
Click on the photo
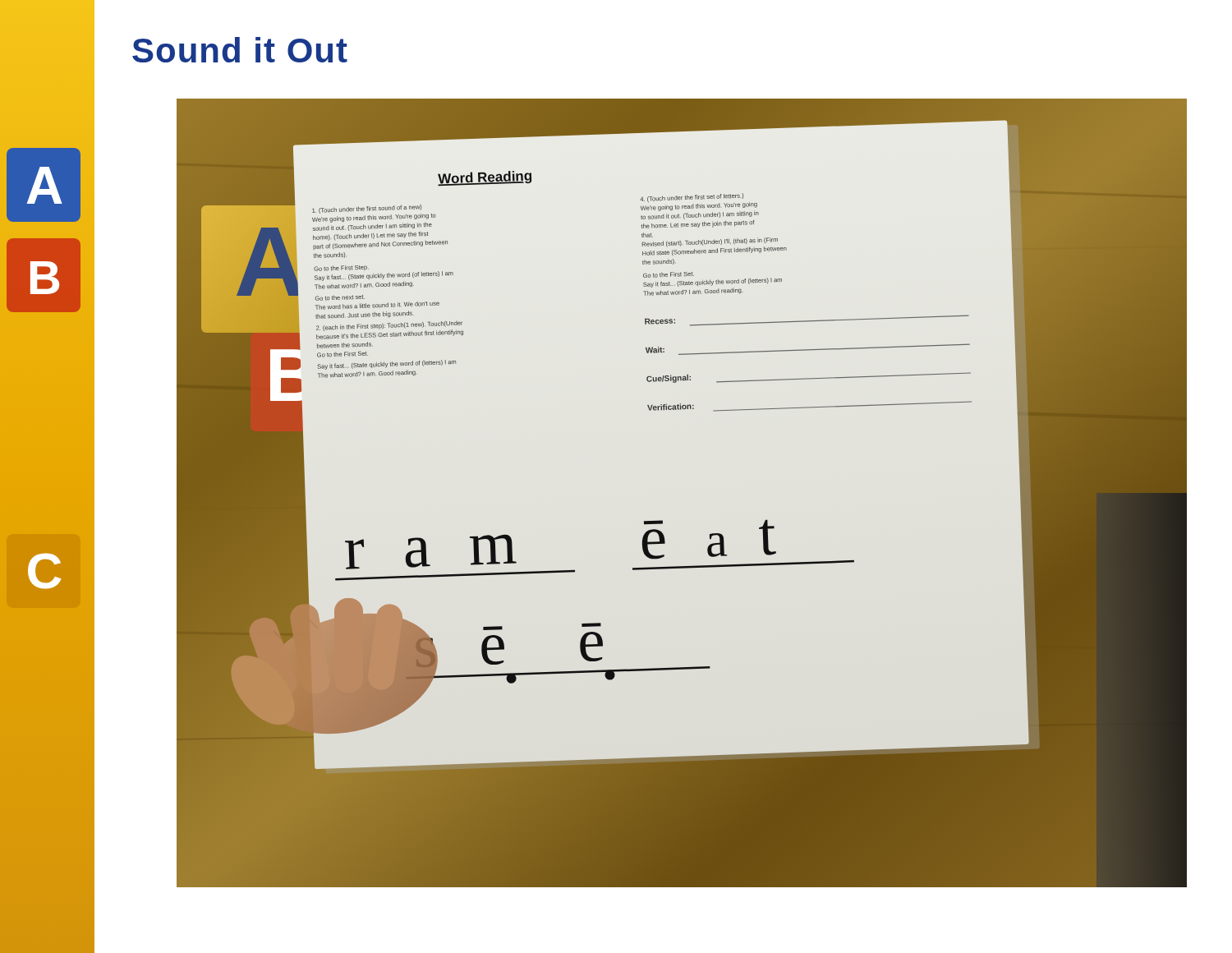[x=682, y=493]
